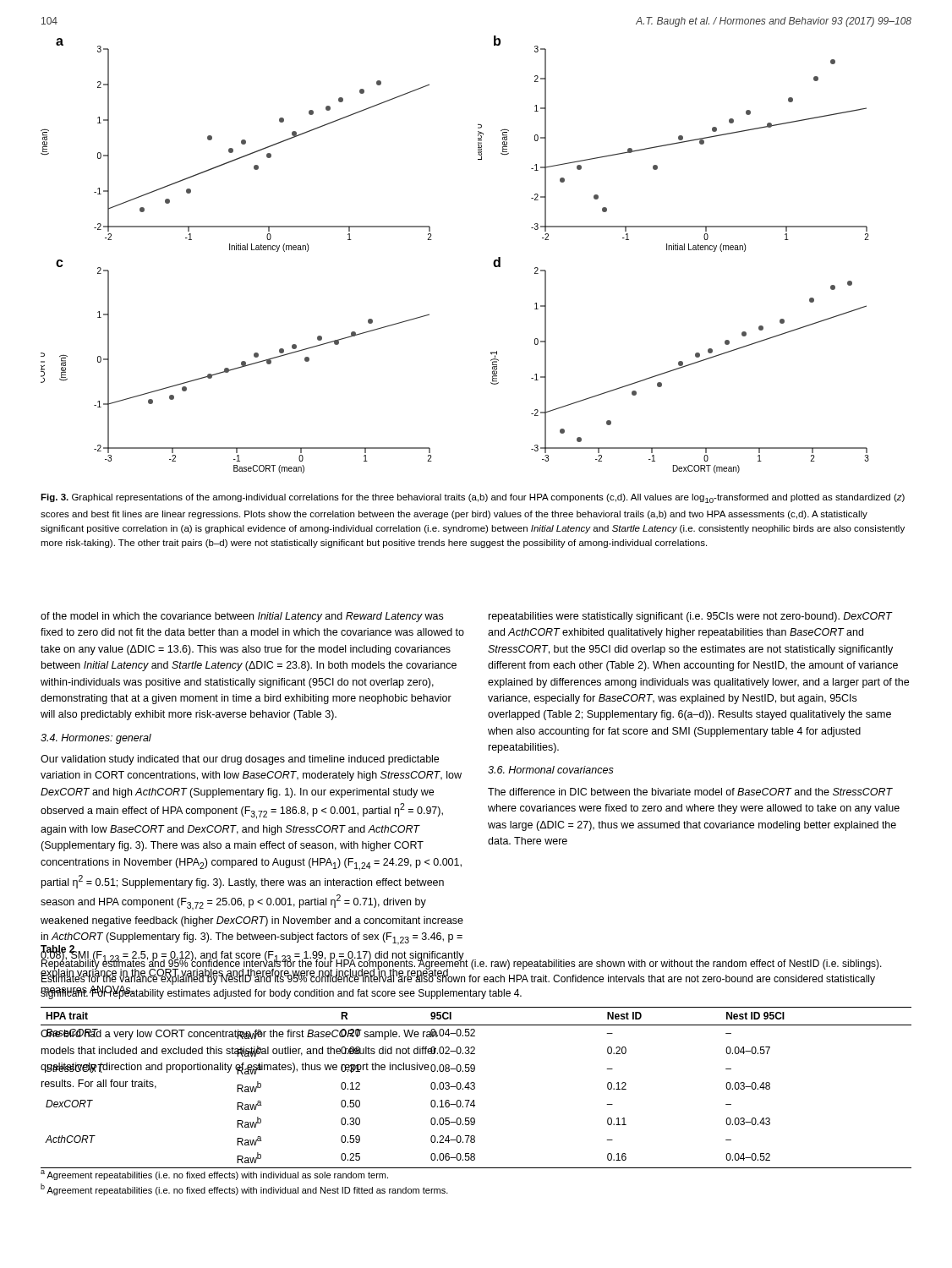Screen dimensions: 1268x952
Task: Select the caption with the text "Fig. 3. Graphical representations"
Action: click(473, 520)
